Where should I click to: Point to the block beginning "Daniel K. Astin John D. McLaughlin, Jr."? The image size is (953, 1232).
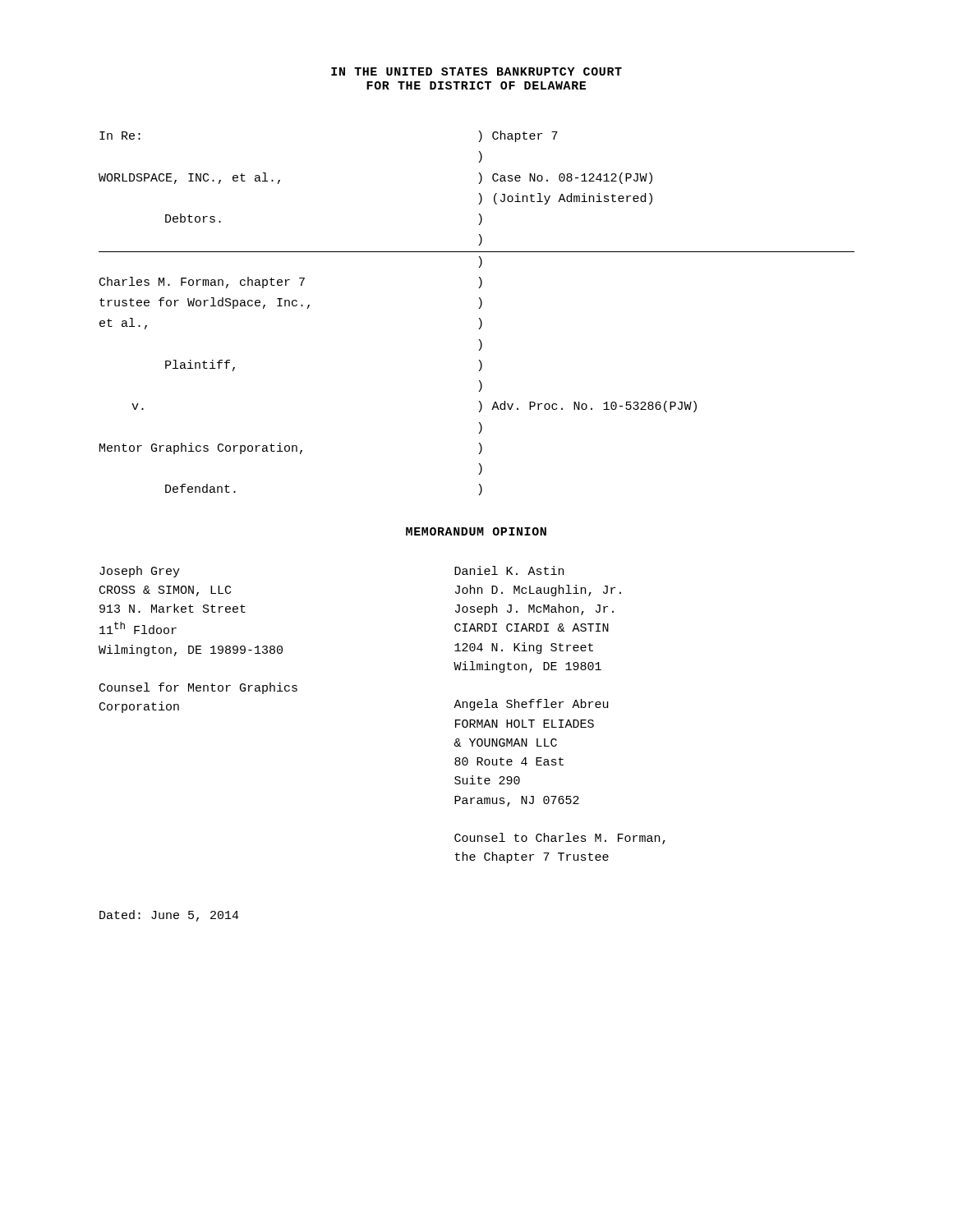[561, 715]
